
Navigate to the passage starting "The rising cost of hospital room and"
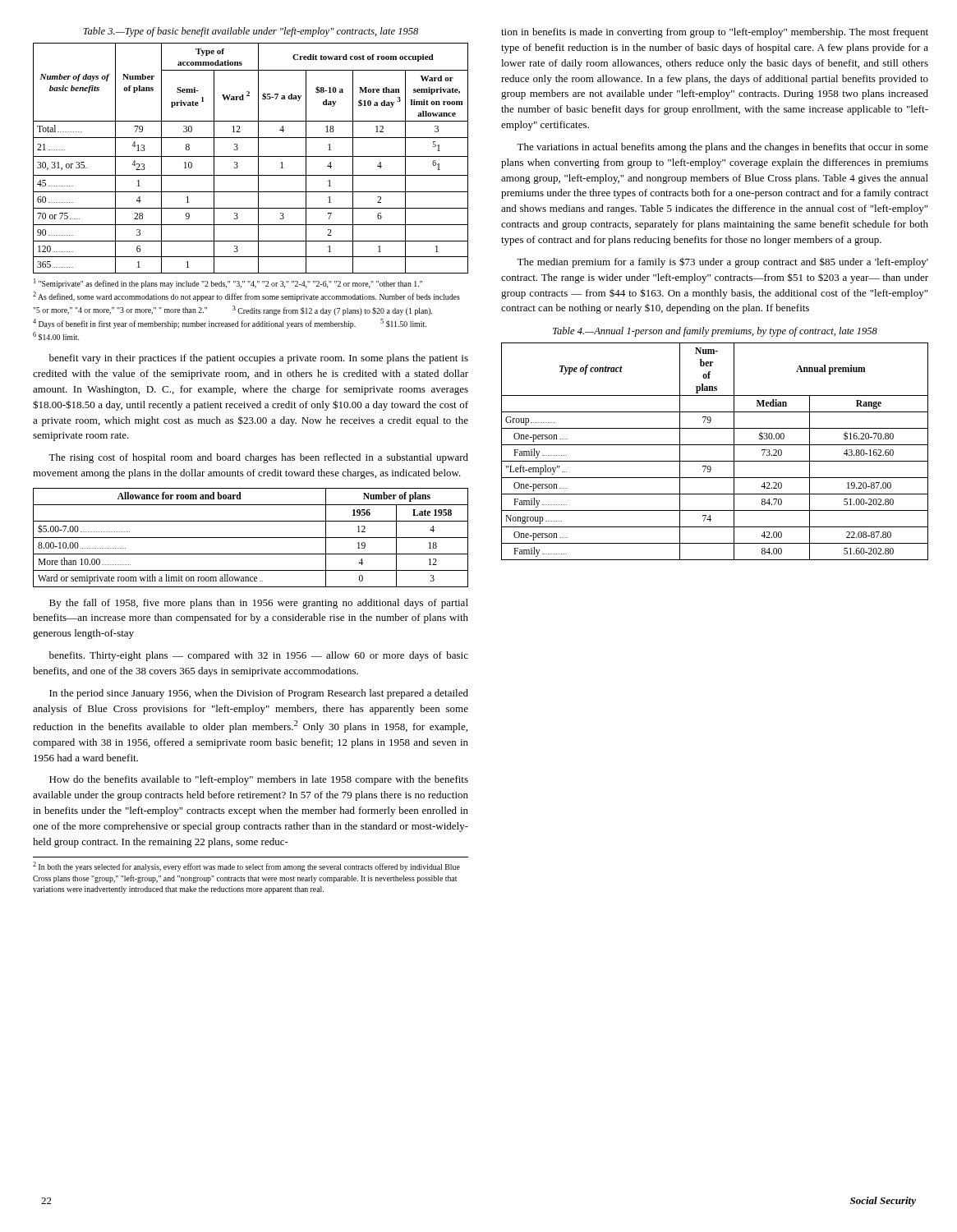251,465
